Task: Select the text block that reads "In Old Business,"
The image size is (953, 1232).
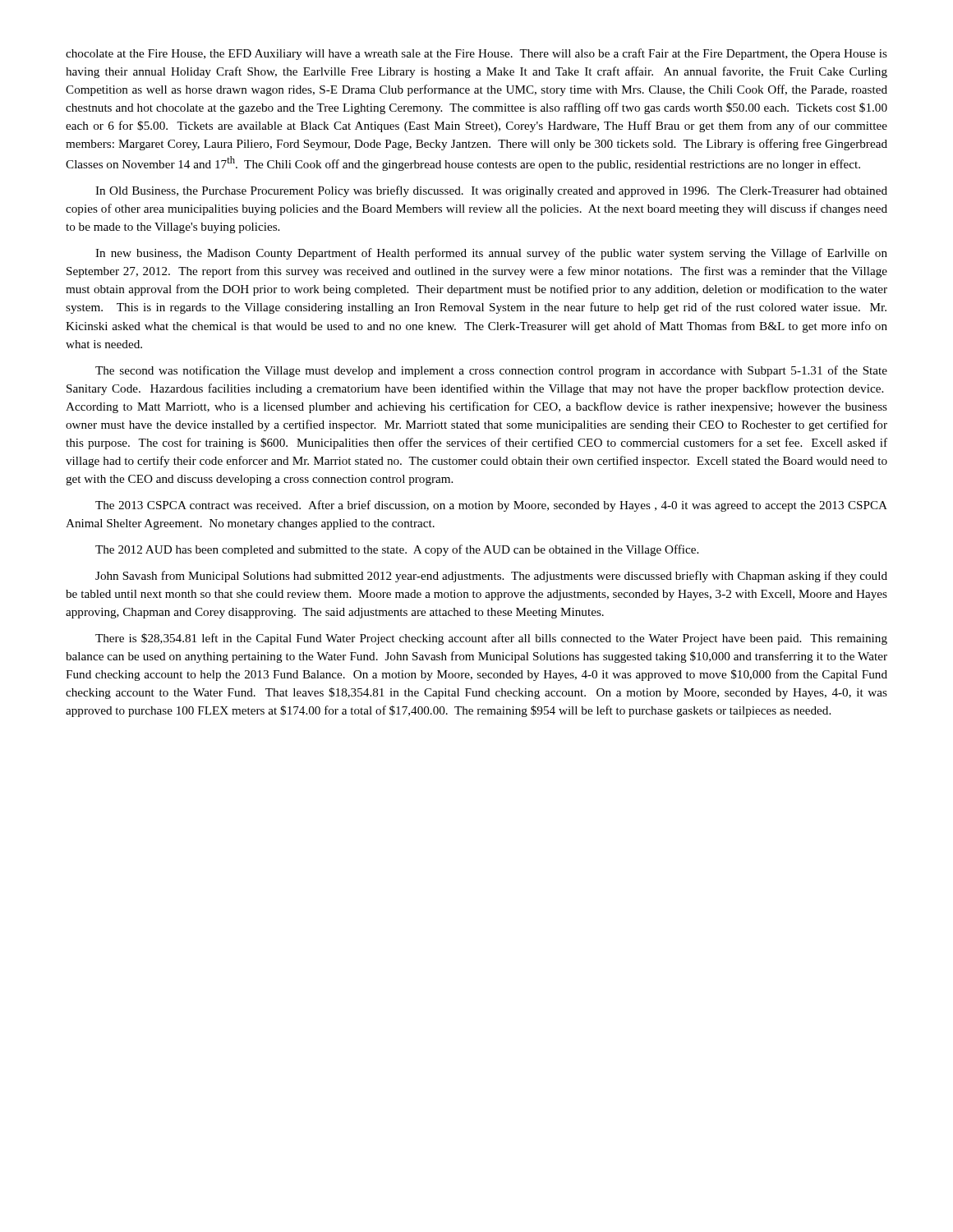Action: point(476,209)
